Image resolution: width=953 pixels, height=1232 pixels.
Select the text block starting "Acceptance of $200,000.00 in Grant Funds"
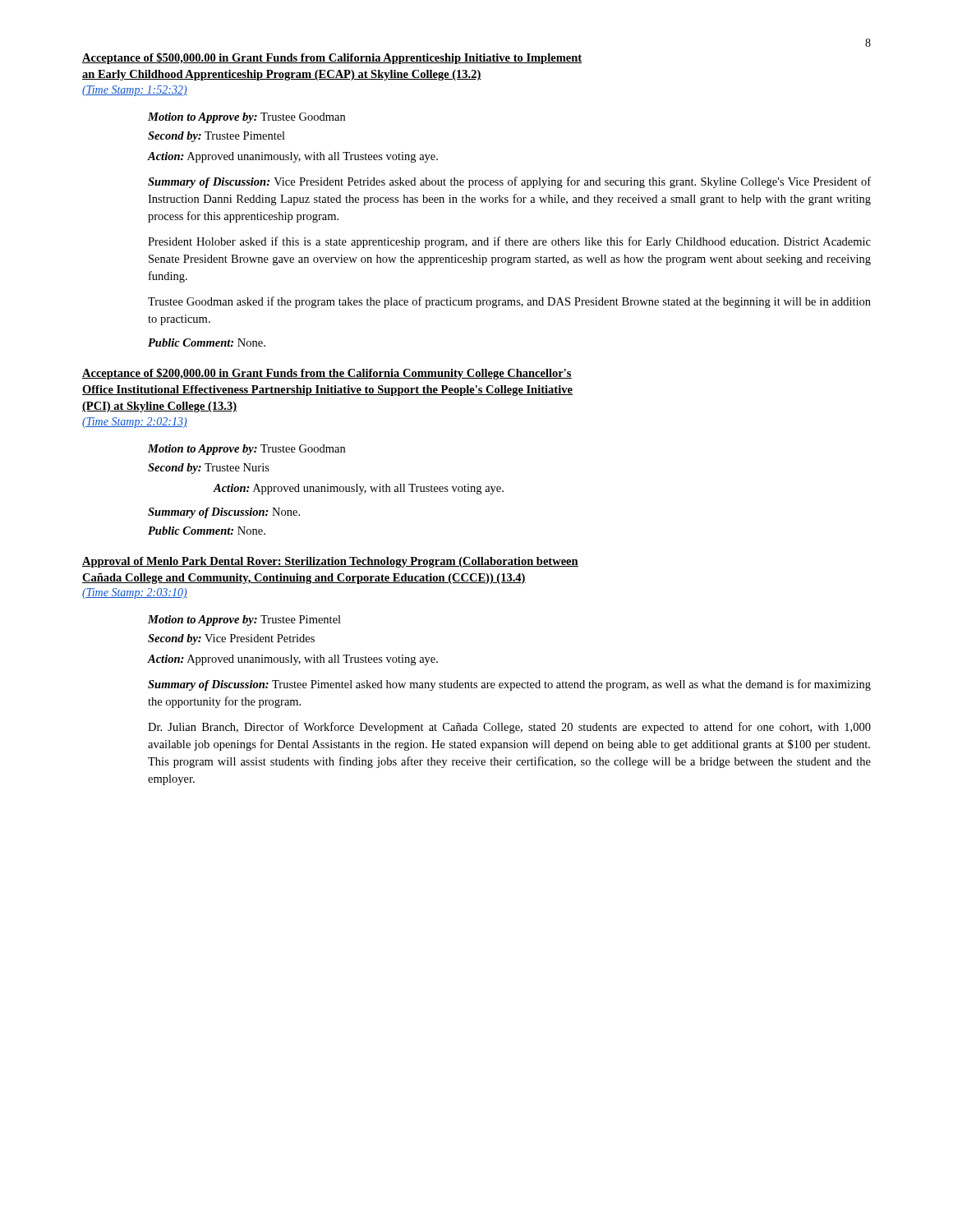pyautogui.click(x=327, y=397)
